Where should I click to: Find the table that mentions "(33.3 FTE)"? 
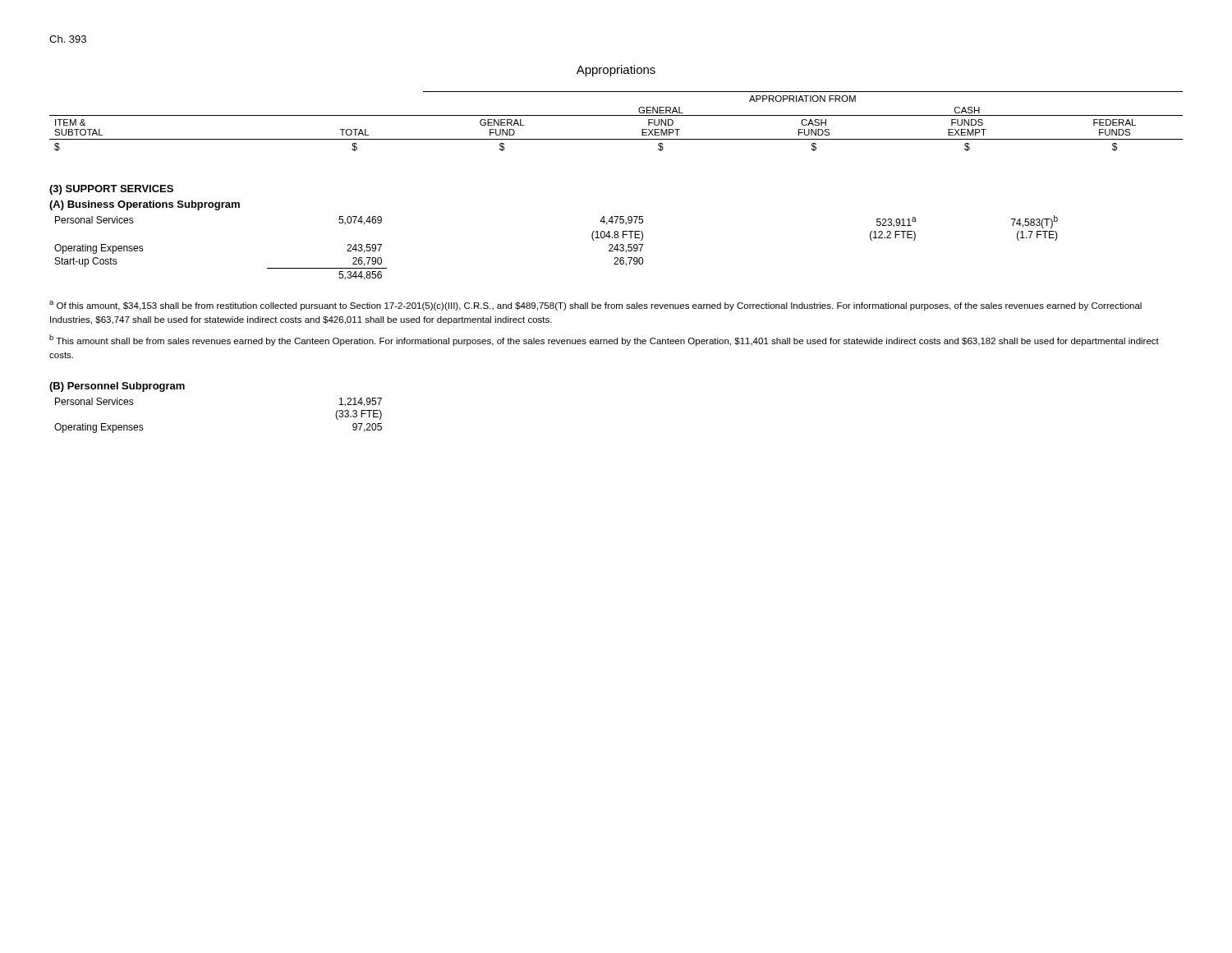point(616,414)
